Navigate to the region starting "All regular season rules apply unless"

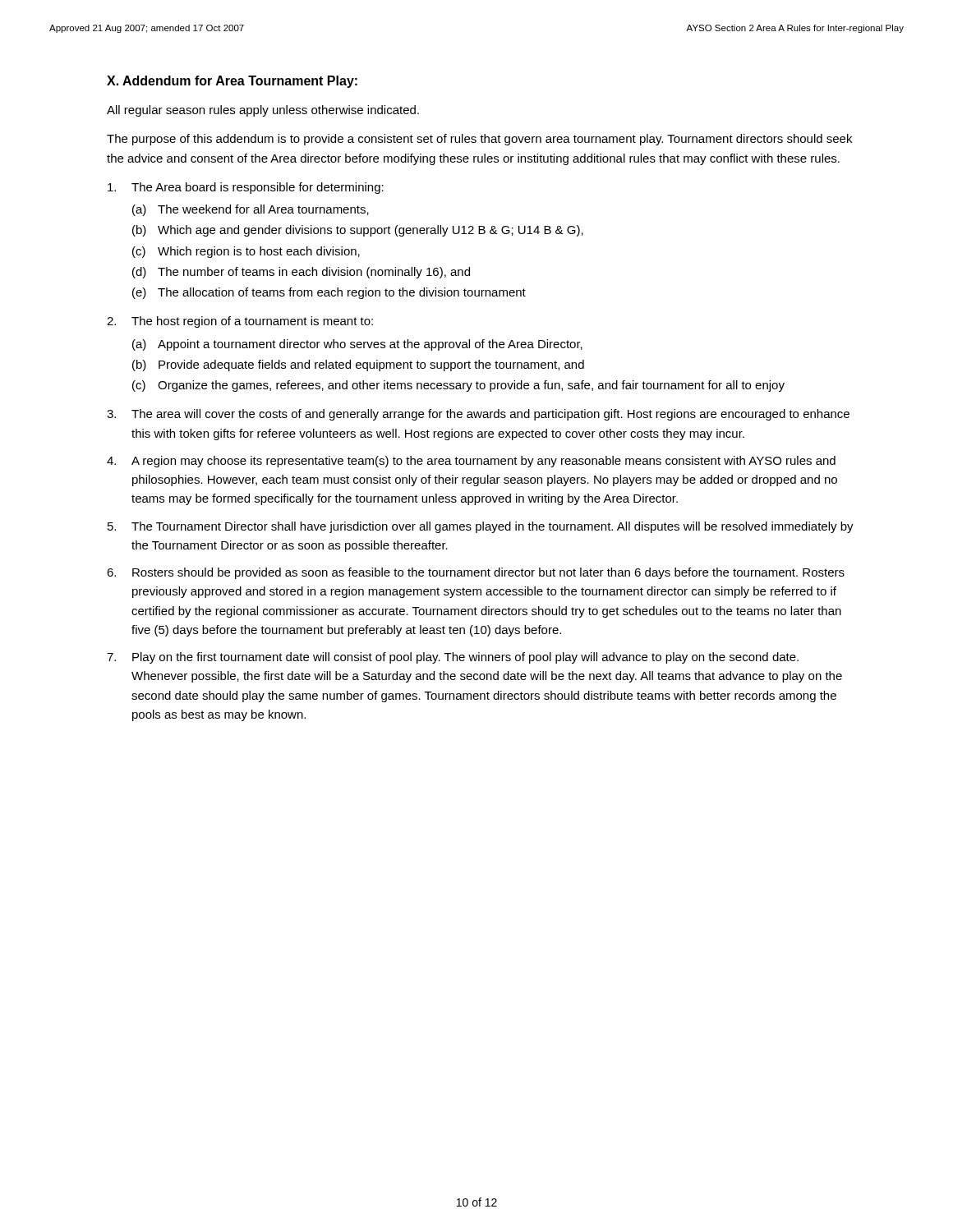(263, 110)
